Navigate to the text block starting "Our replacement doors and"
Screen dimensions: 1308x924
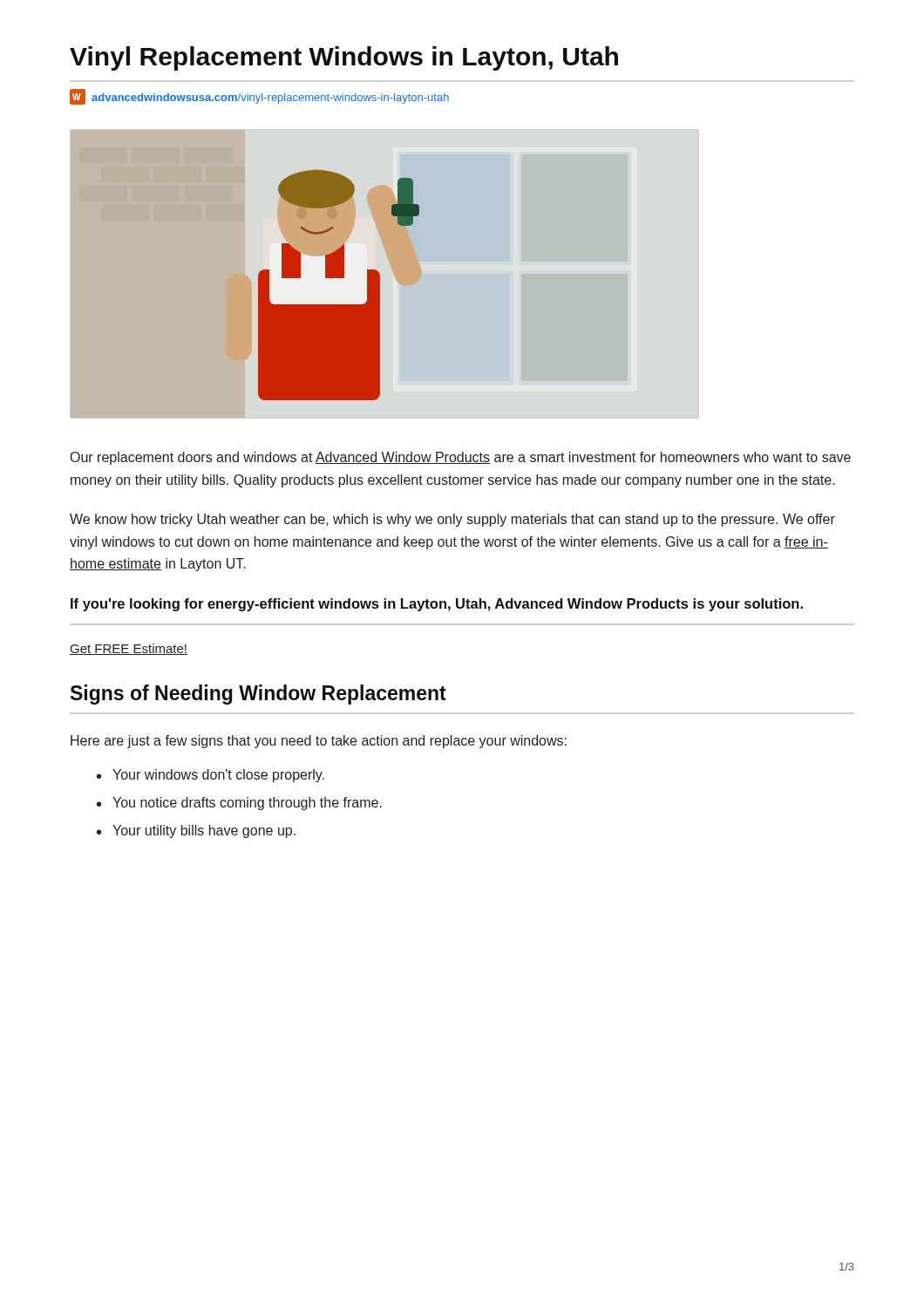click(x=460, y=469)
